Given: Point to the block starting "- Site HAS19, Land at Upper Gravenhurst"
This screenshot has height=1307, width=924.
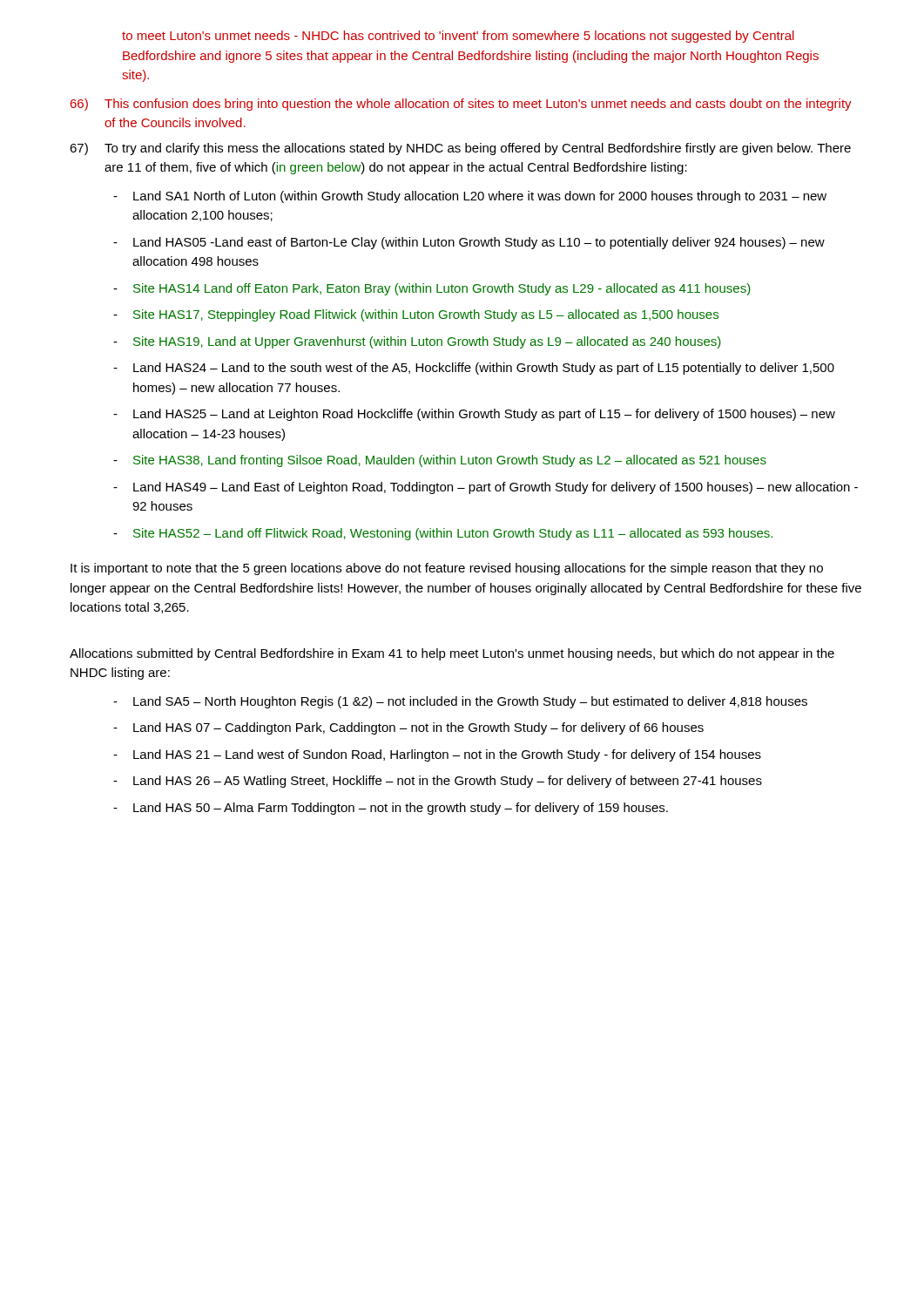Looking at the screenshot, I should (488, 341).
